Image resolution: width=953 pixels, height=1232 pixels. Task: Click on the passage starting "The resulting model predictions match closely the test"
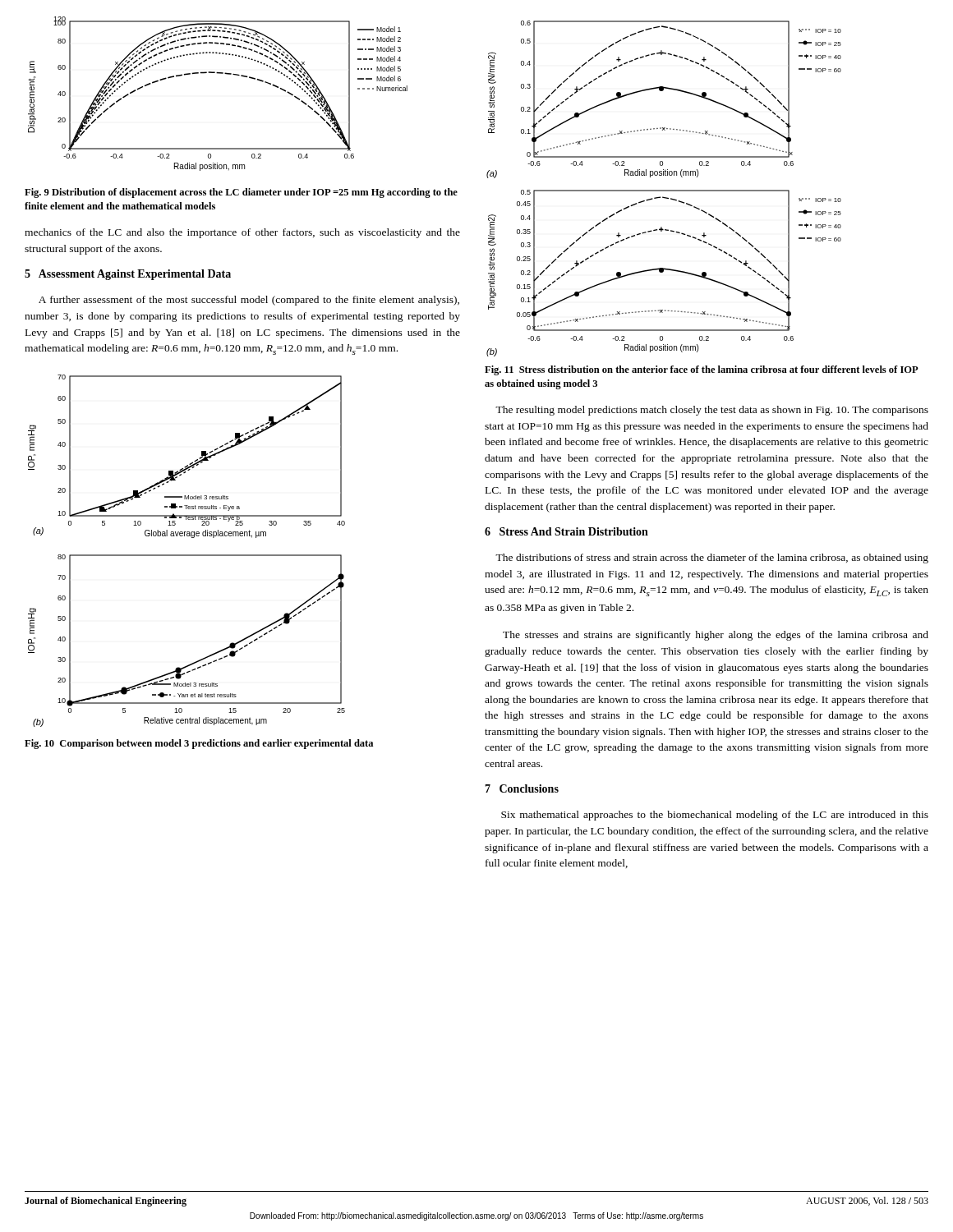tap(707, 458)
